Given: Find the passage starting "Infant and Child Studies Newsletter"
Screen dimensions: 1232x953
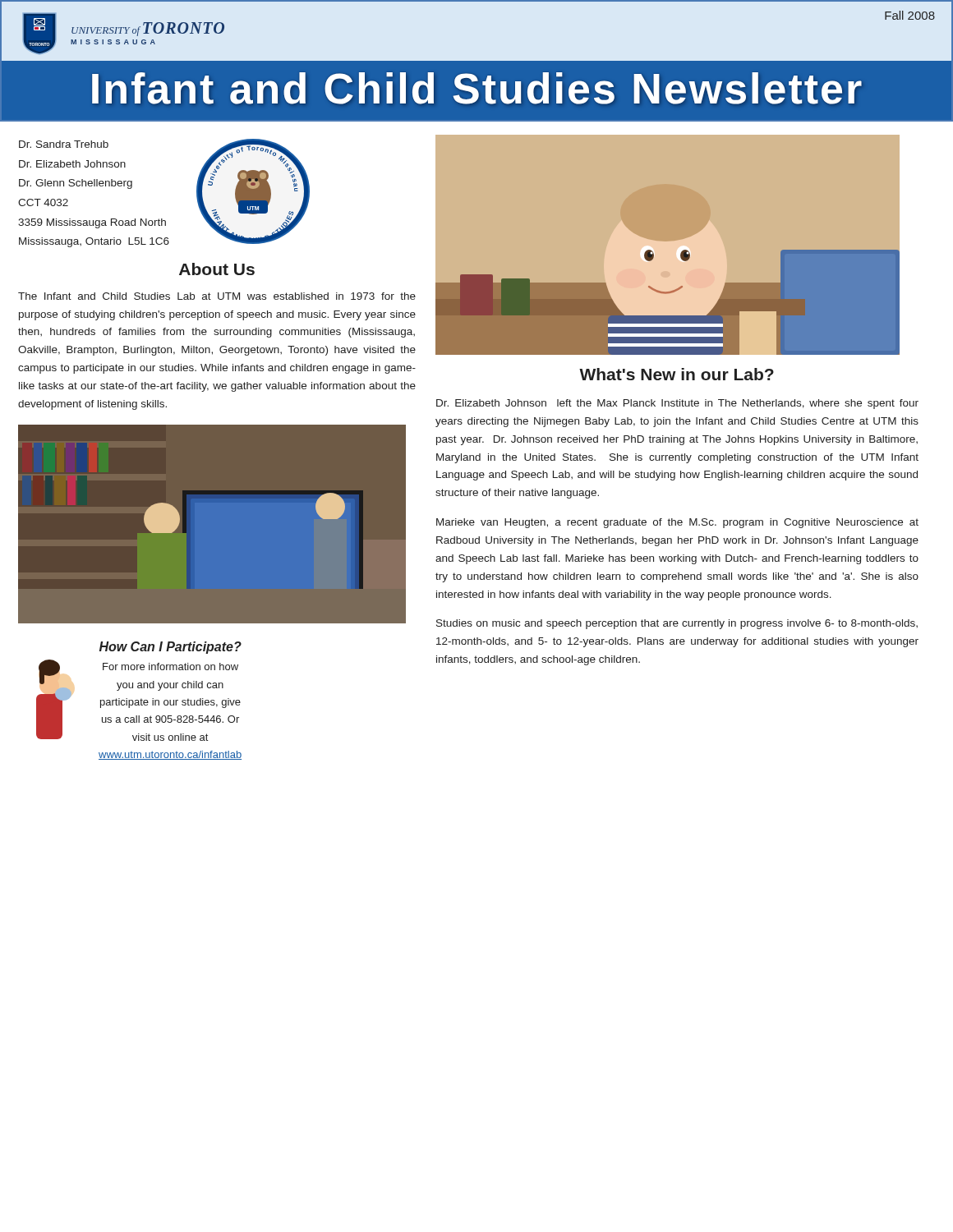Looking at the screenshot, I should coord(476,89).
